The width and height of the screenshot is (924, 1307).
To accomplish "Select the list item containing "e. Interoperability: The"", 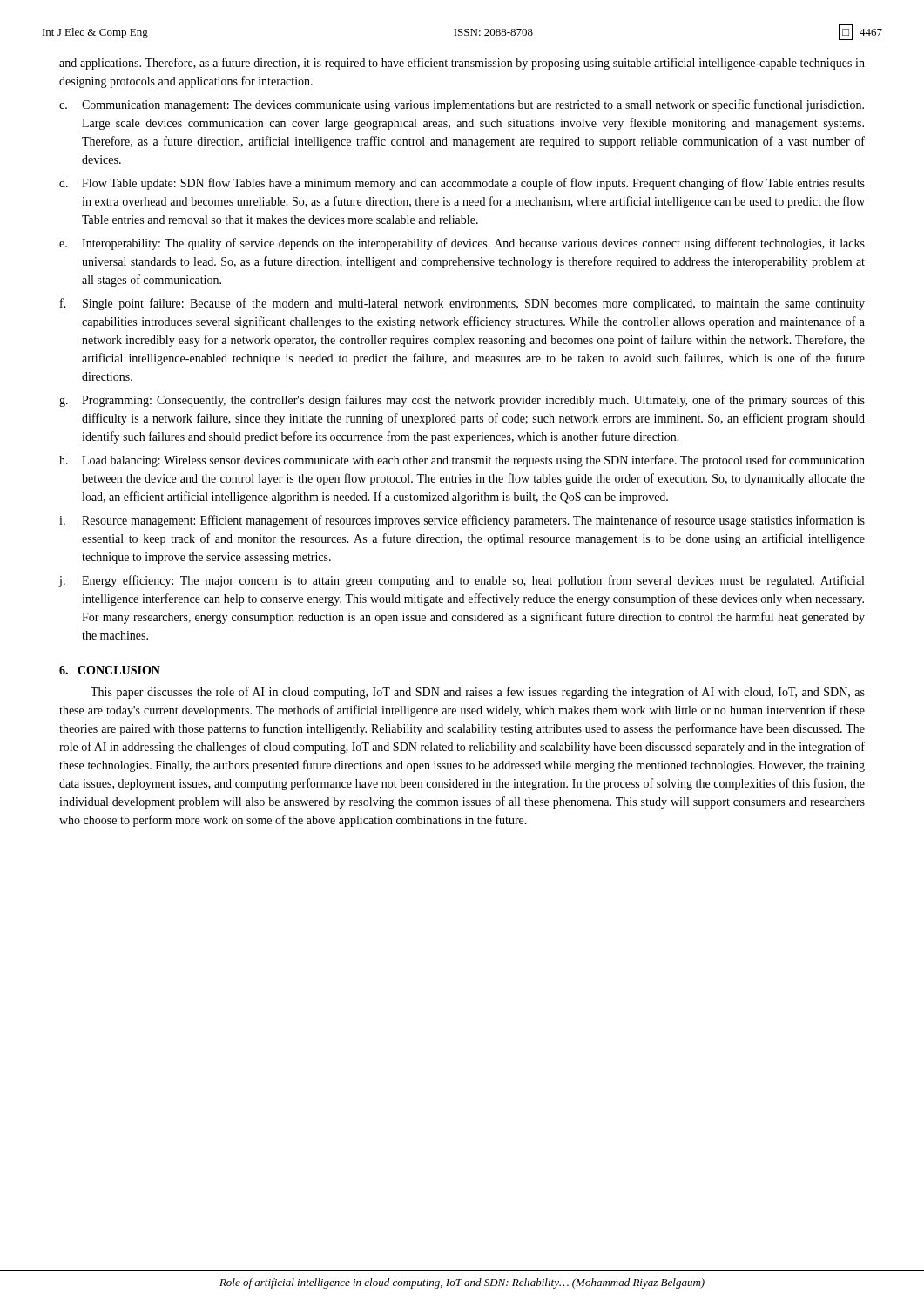I will click(462, 262).
